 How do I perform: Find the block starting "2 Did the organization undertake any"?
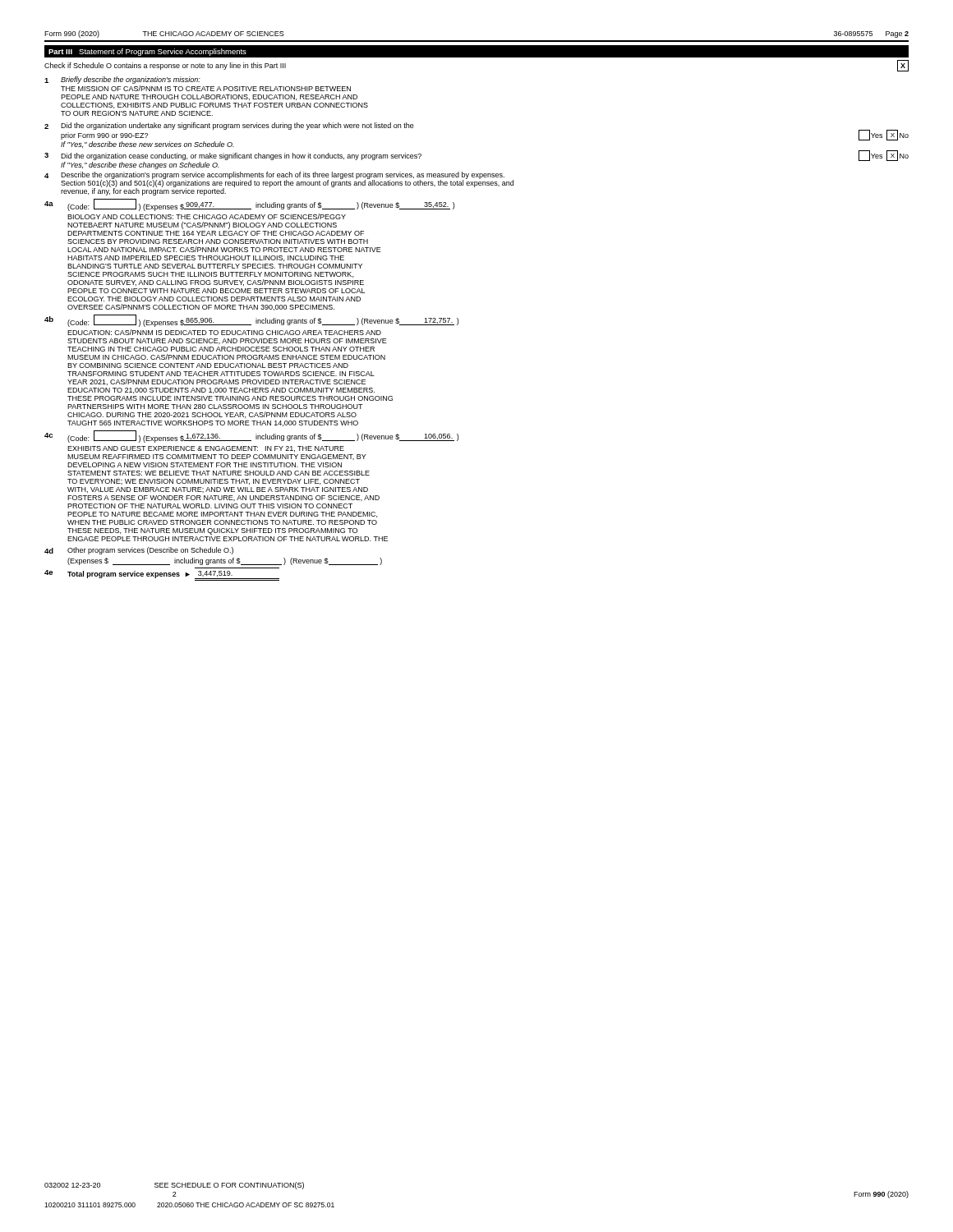[x=226, y=129]
